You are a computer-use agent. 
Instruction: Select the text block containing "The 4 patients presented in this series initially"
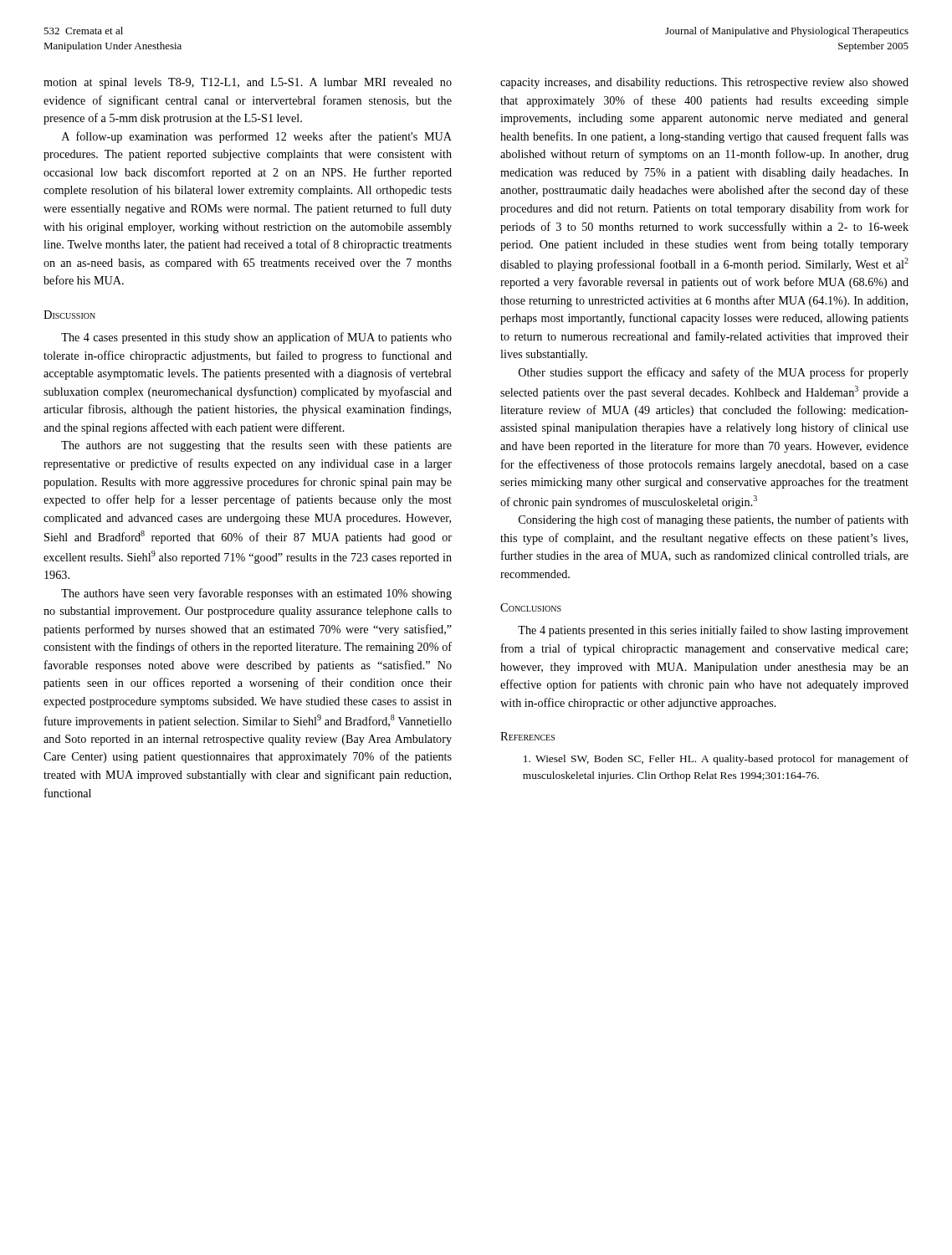(704, 667)
